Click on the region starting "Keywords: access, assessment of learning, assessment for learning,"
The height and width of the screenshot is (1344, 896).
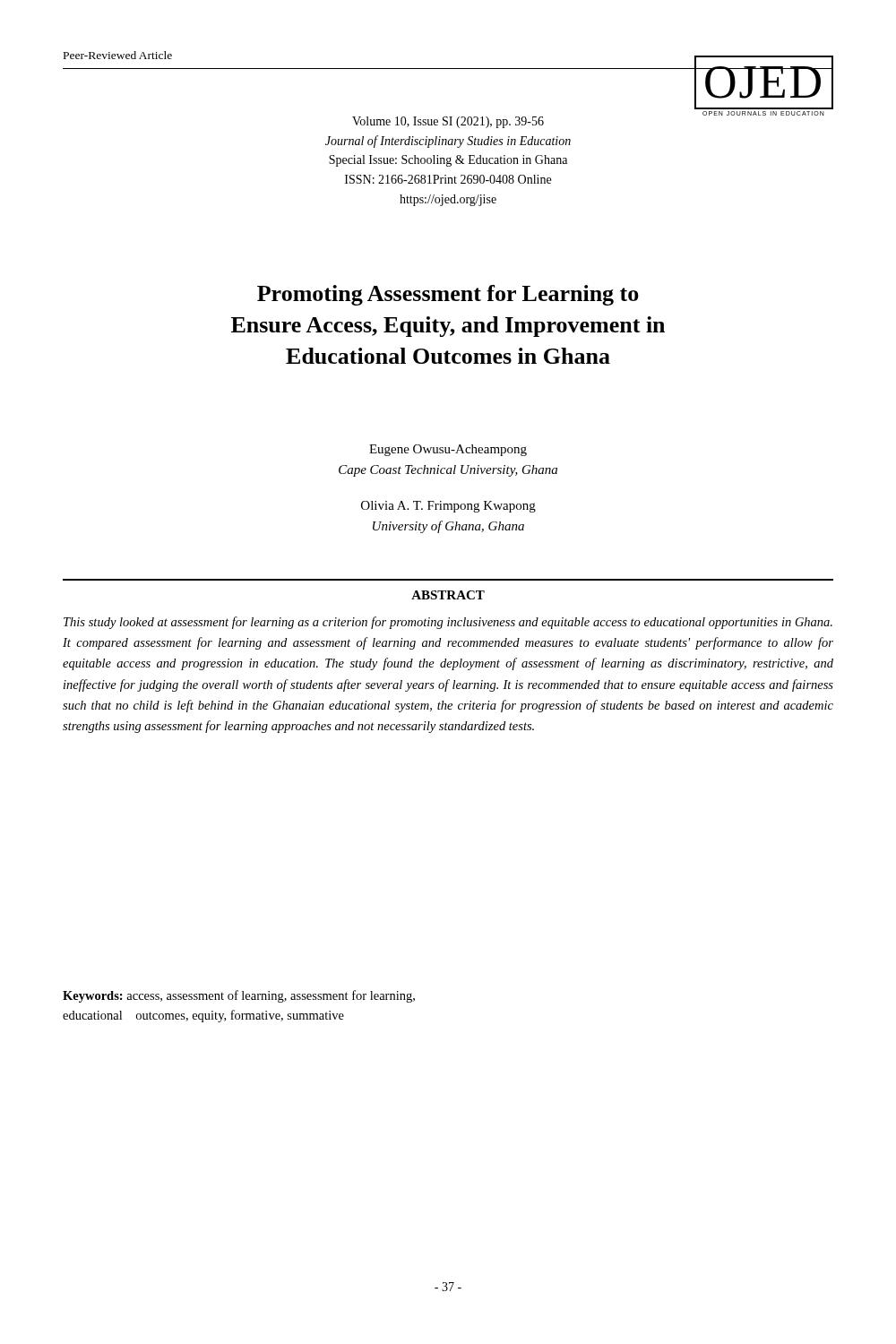[x=239, y=1006]
